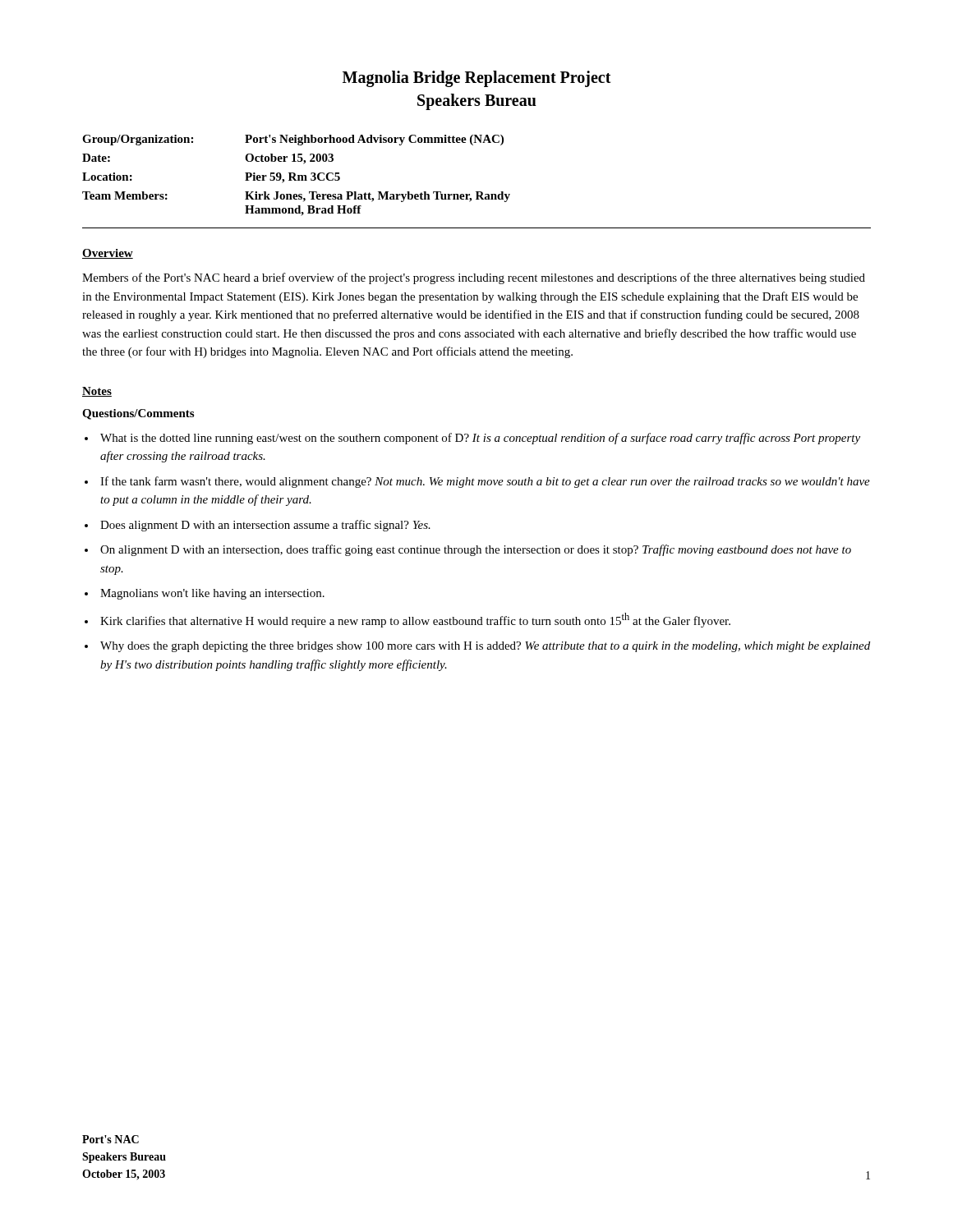953x1232 pixels.
Task: Find the block on this page that starts "On alignment D"
Action: [x=476, y=559]
